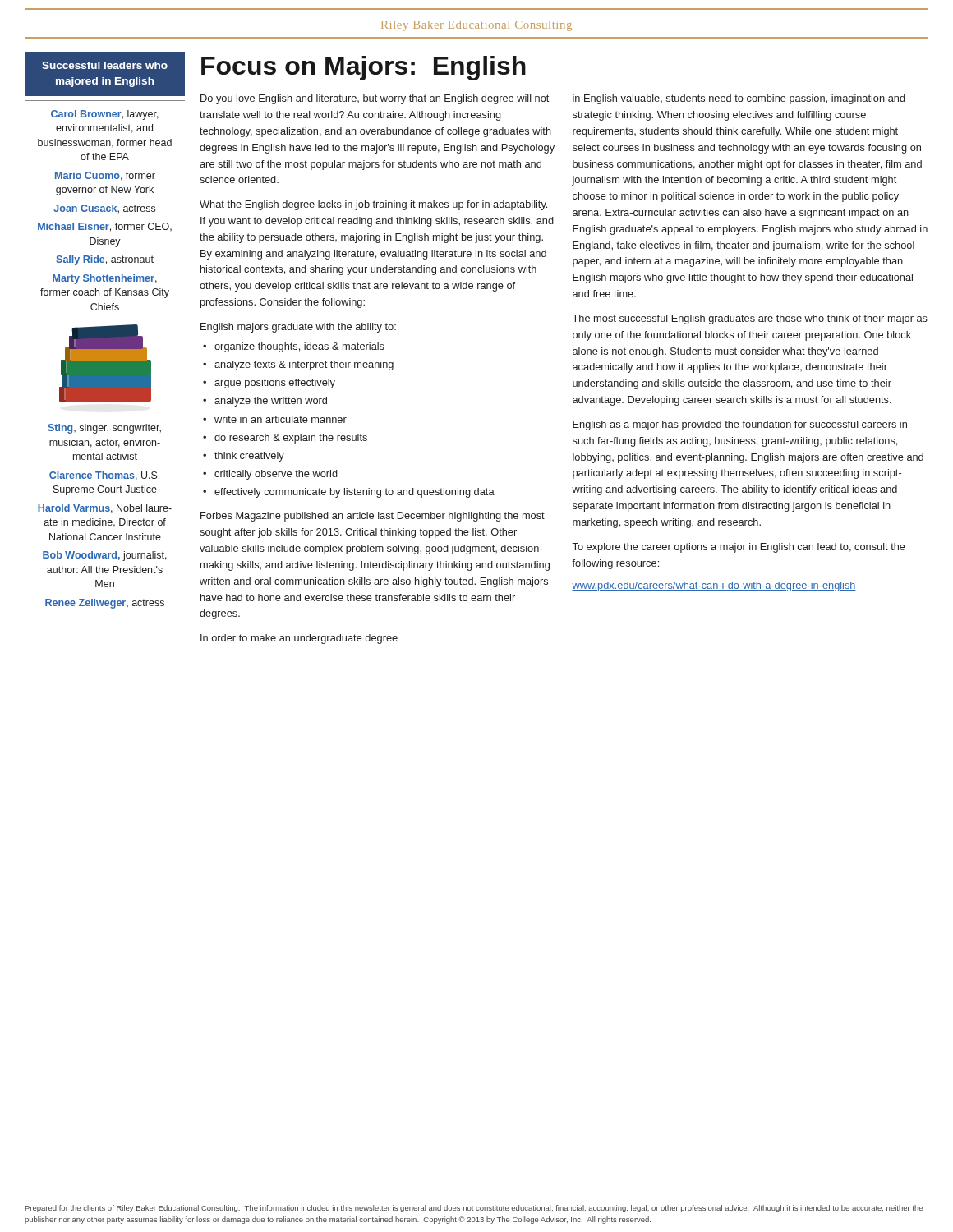Where is the passage that starts "in English valuable, students need"?

click(x=750, y=196)
